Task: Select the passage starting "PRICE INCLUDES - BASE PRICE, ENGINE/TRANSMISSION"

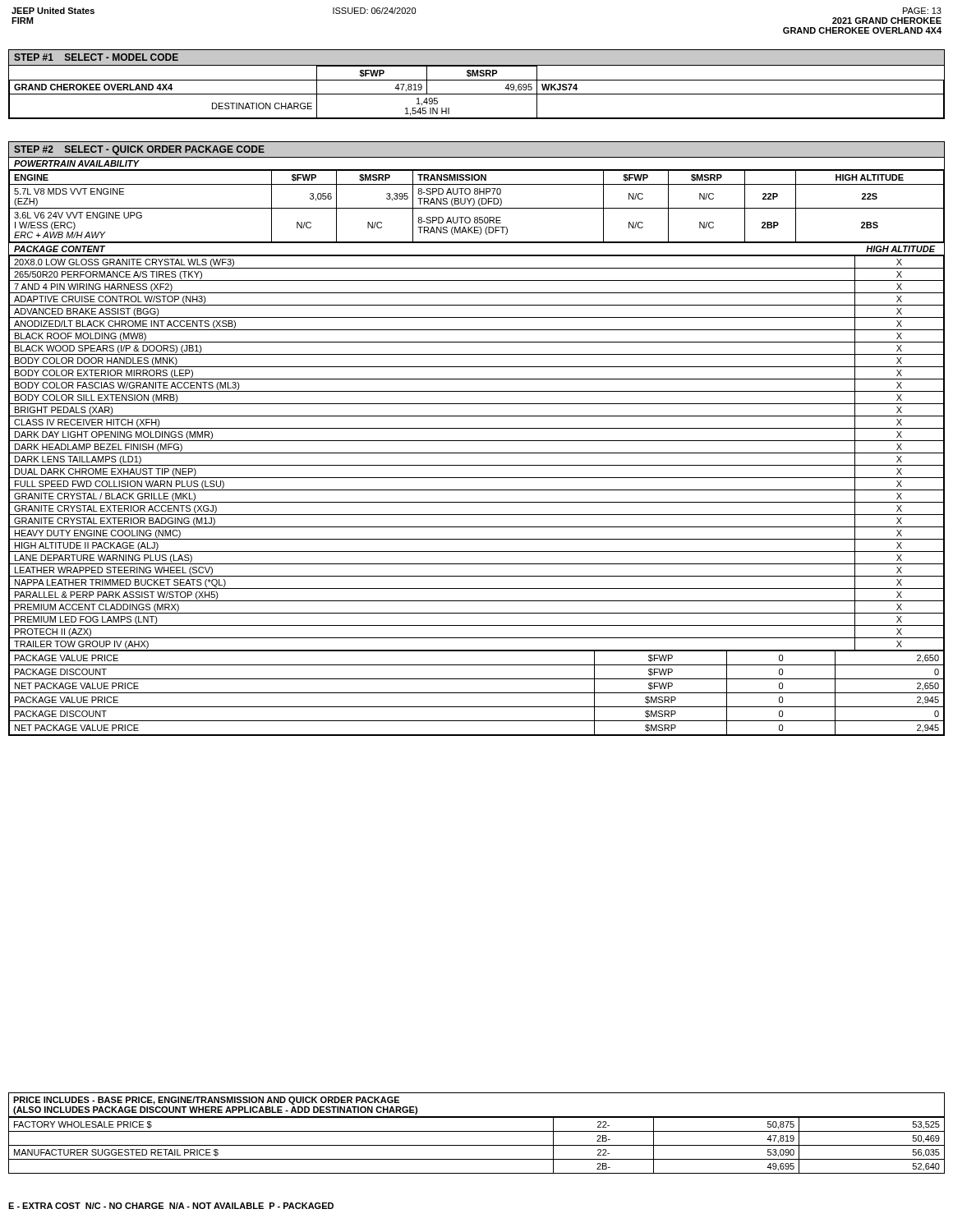Action: (215, 1105)
